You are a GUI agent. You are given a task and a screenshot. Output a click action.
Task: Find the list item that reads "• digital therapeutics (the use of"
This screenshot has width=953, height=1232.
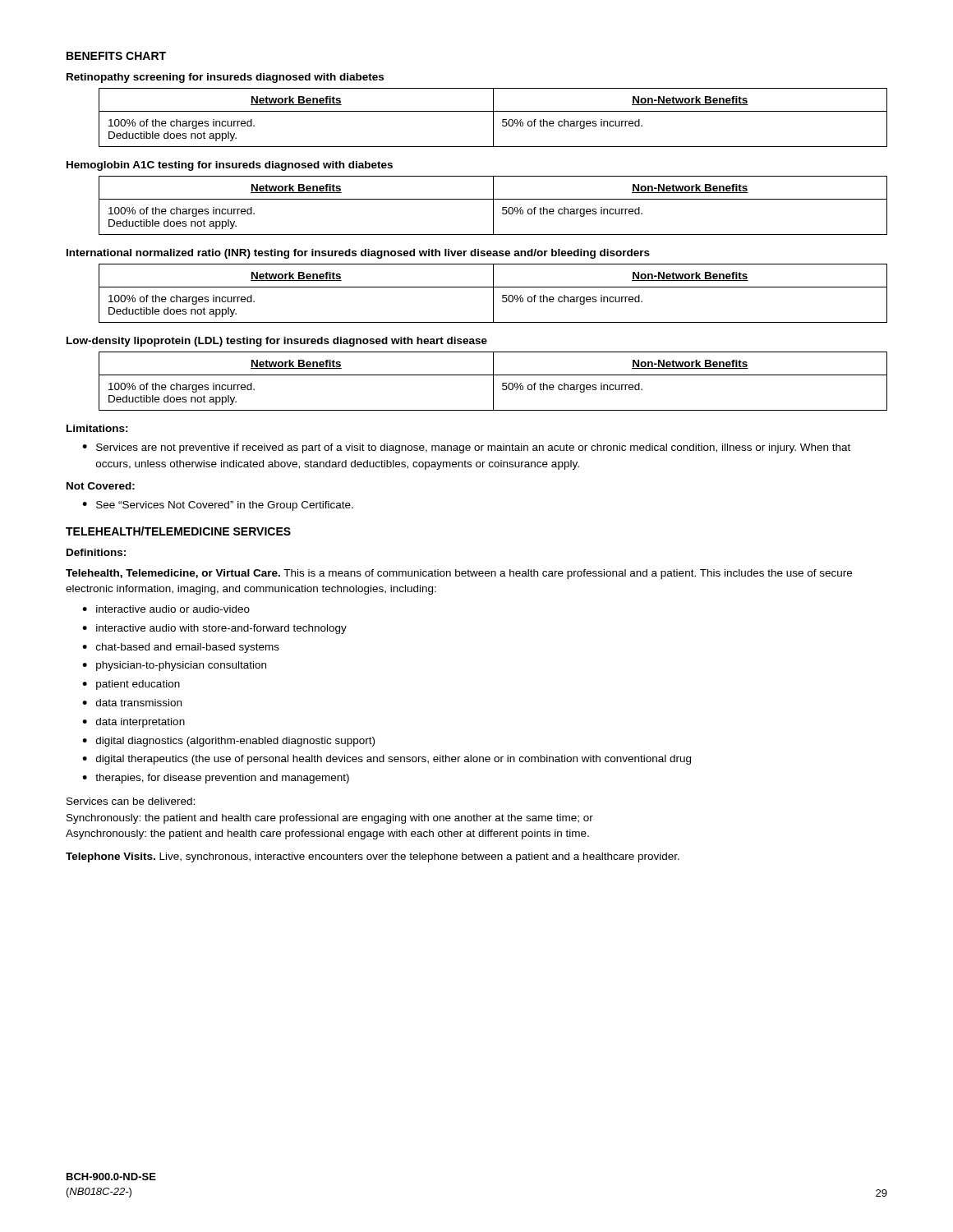387,760
